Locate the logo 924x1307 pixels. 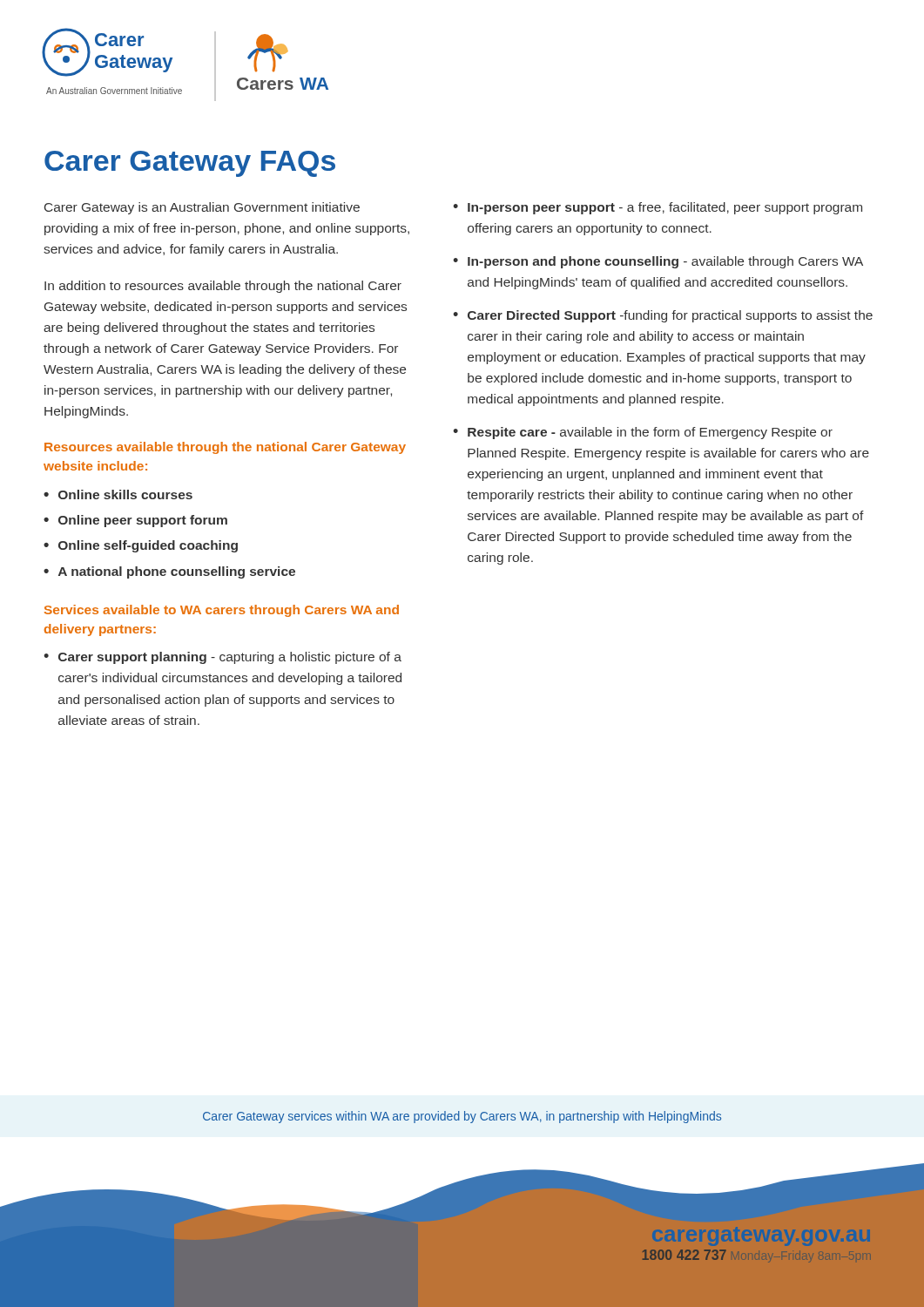[193, 66]
